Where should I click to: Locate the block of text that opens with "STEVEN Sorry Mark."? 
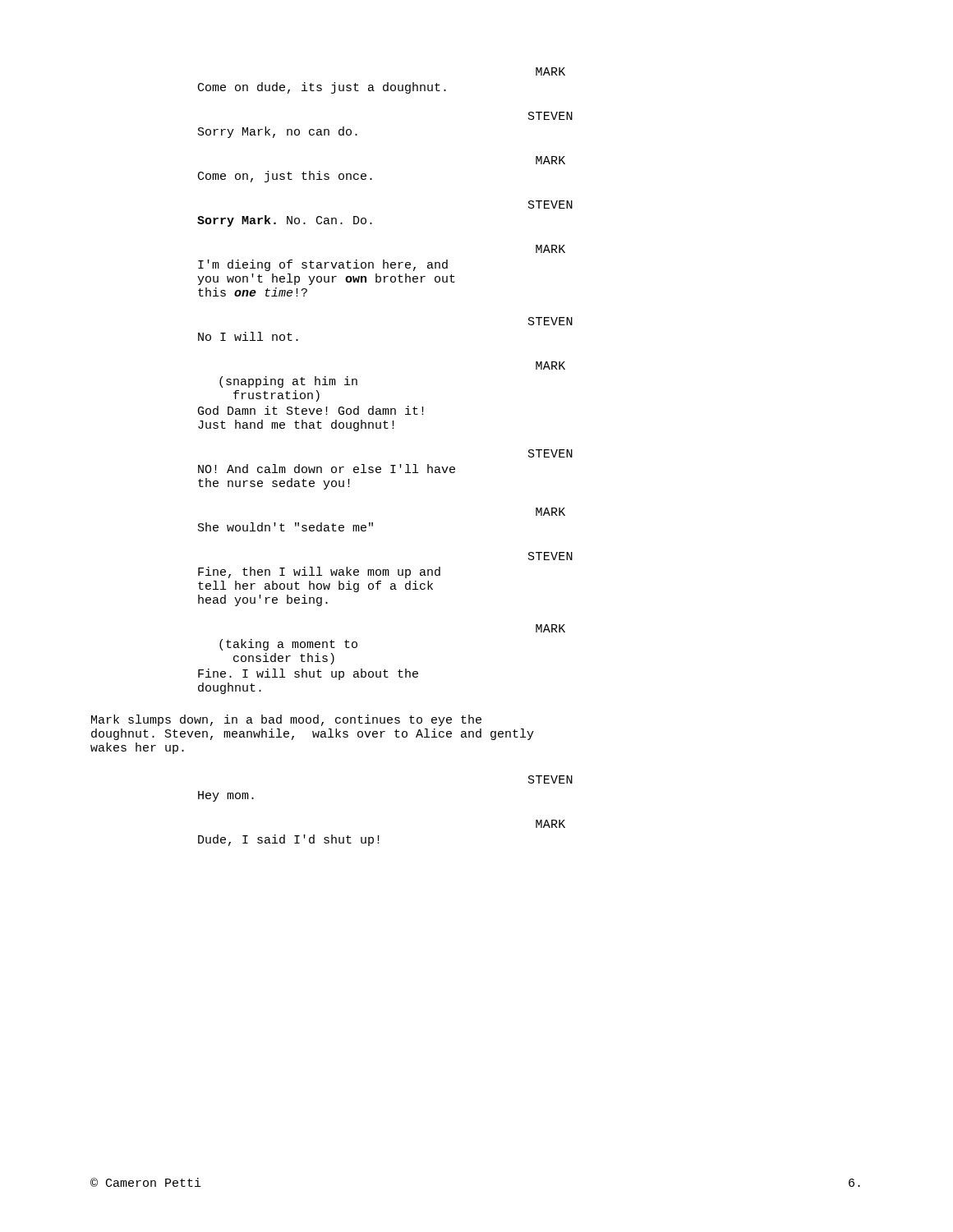(x=530, y=214)
